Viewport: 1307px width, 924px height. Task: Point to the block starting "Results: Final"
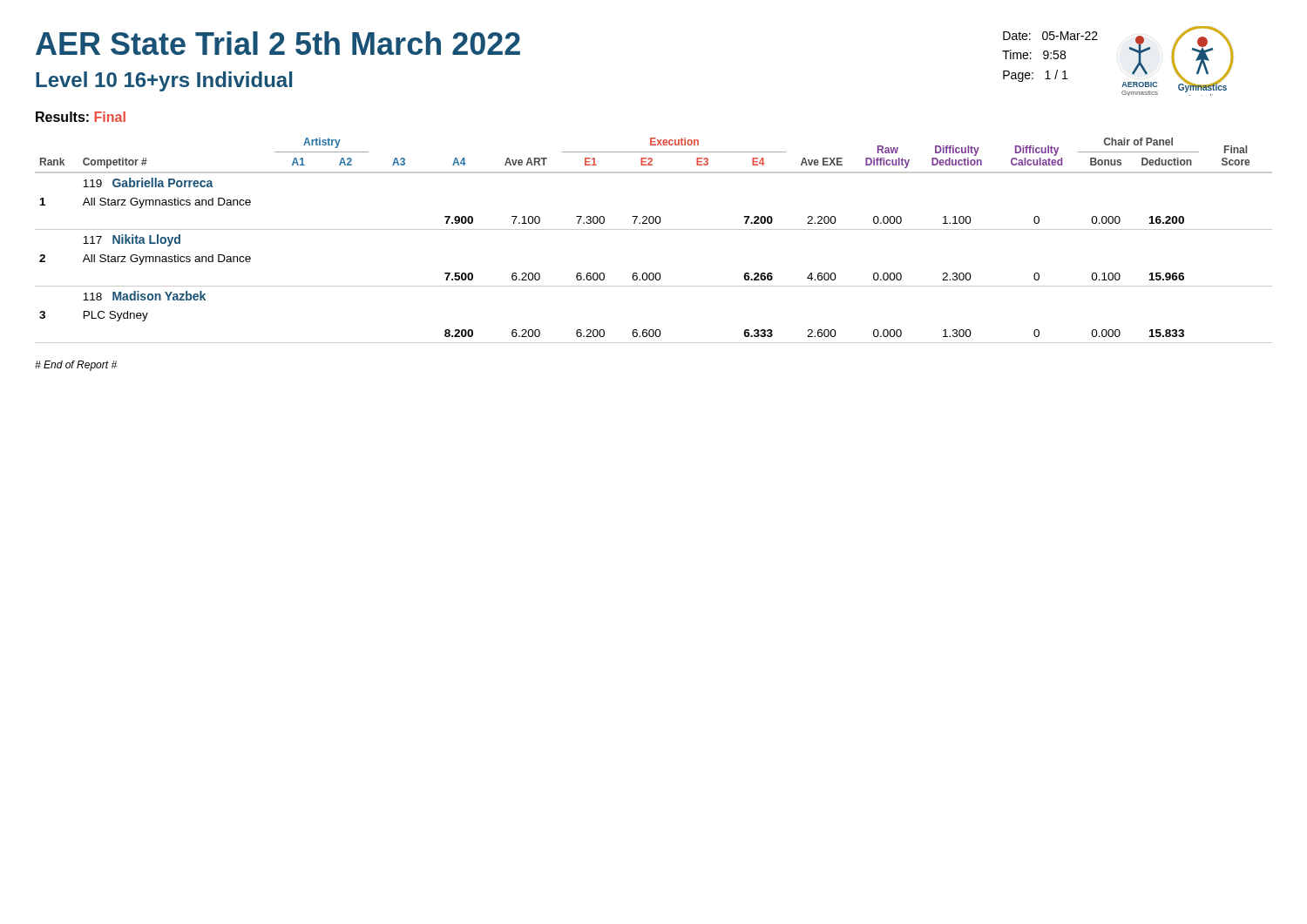[81, 117]
